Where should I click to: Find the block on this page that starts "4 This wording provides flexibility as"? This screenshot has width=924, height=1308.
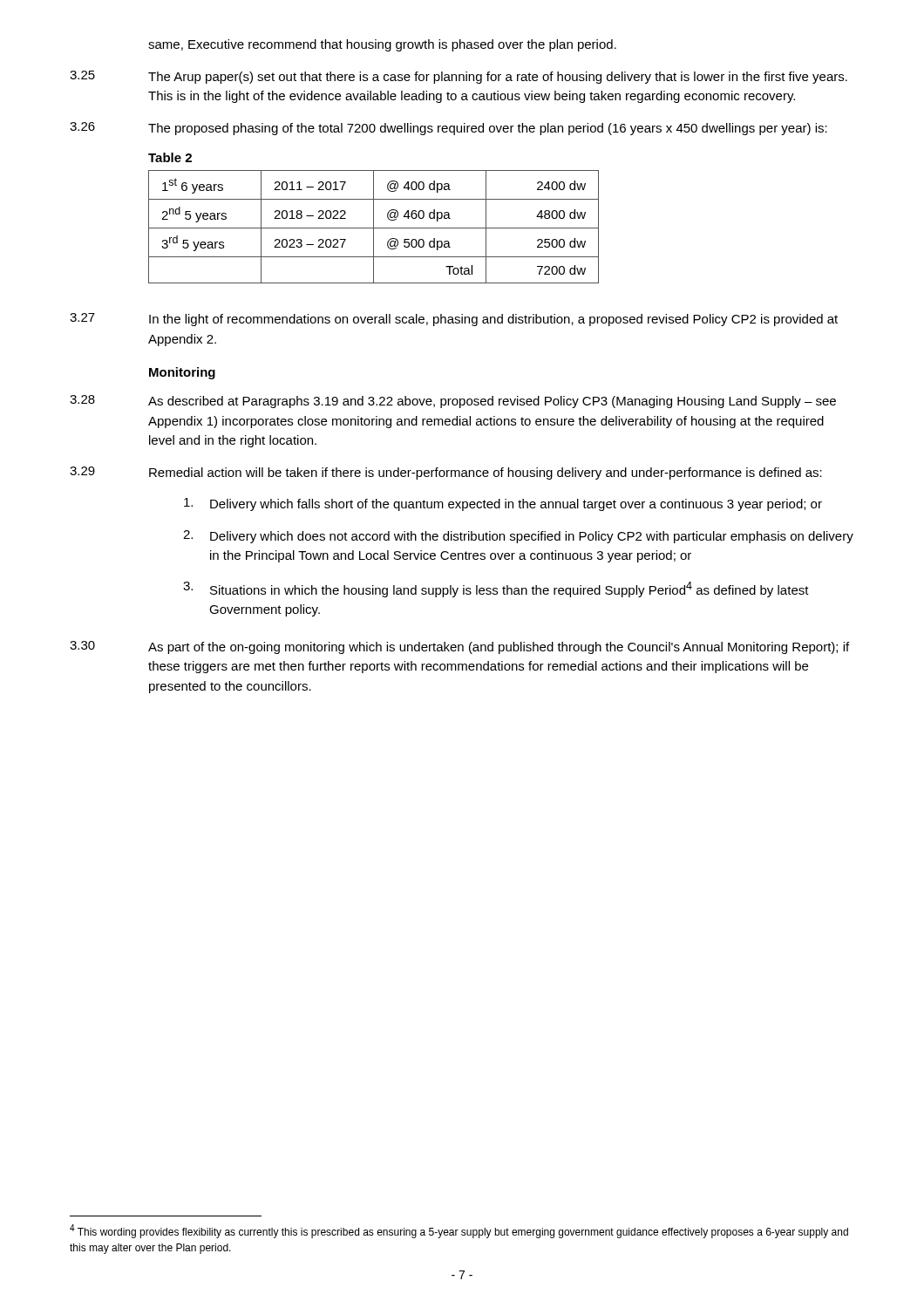point(459,1239)
